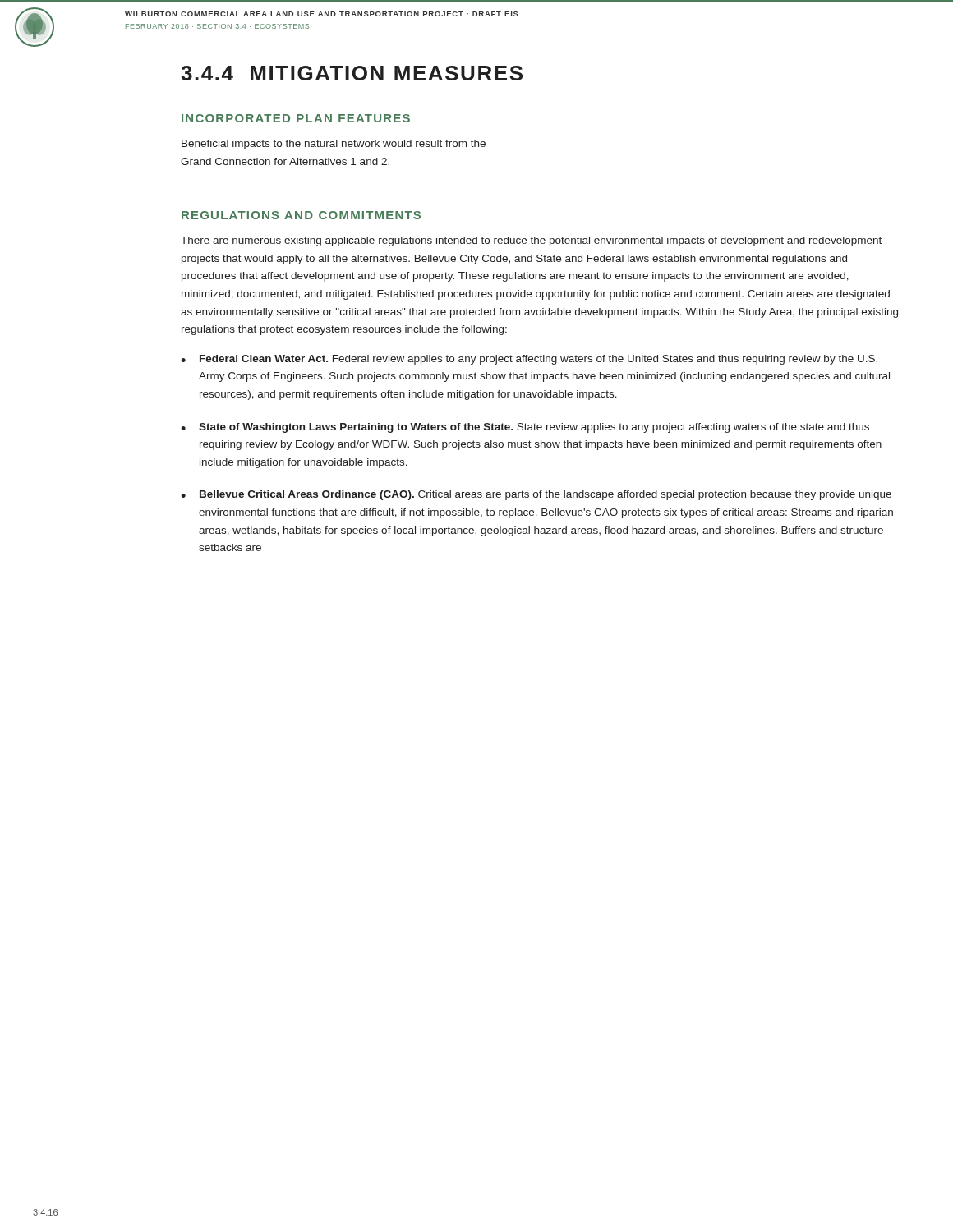Point to the block starting "3.4.4 MITIGATION MEASURES"
The height and width of the screenshot is (1232, 953).
click(x=352, y=73)
